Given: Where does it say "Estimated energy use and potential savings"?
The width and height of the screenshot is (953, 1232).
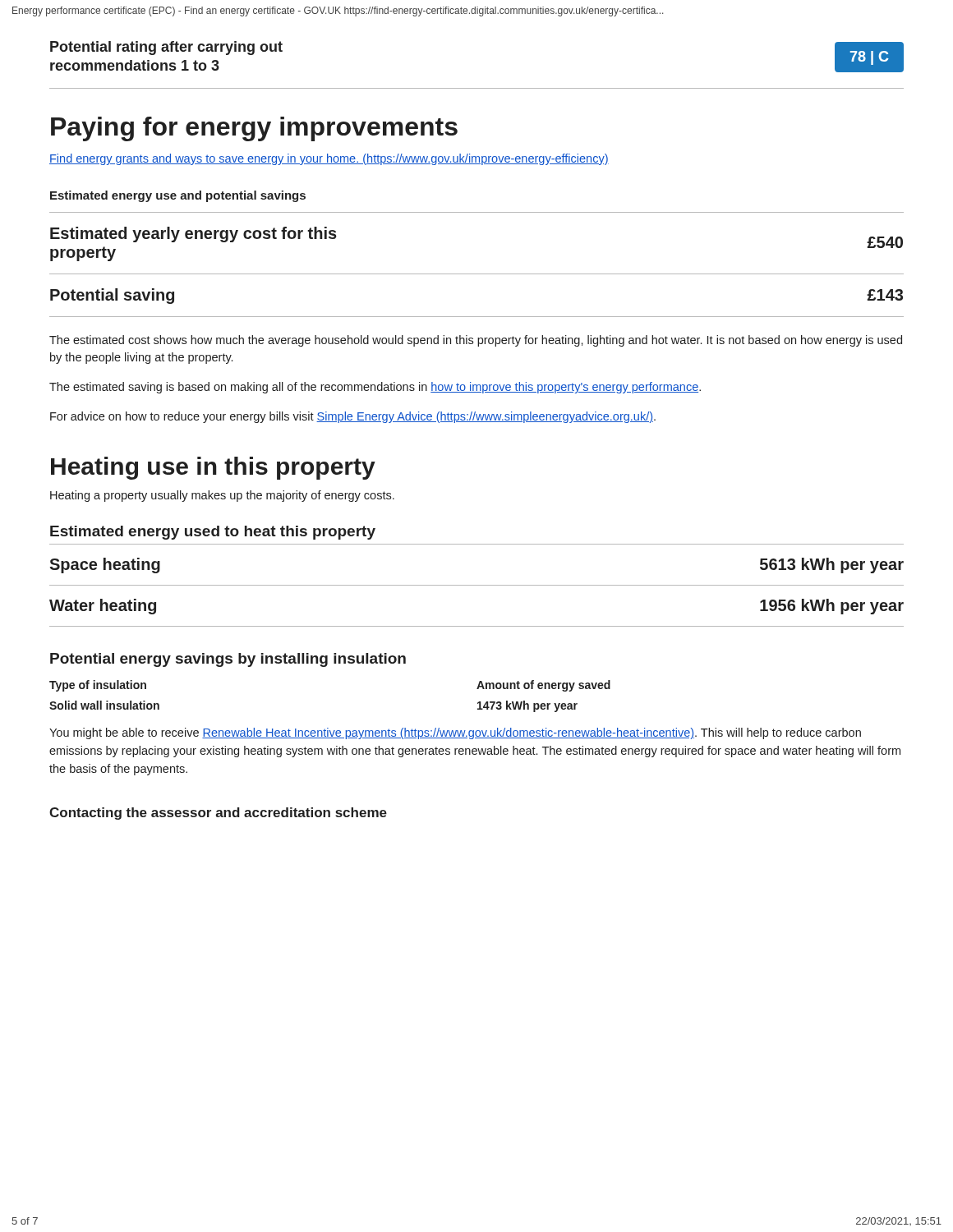Looking at the screenshot, I should pos(178,195).
